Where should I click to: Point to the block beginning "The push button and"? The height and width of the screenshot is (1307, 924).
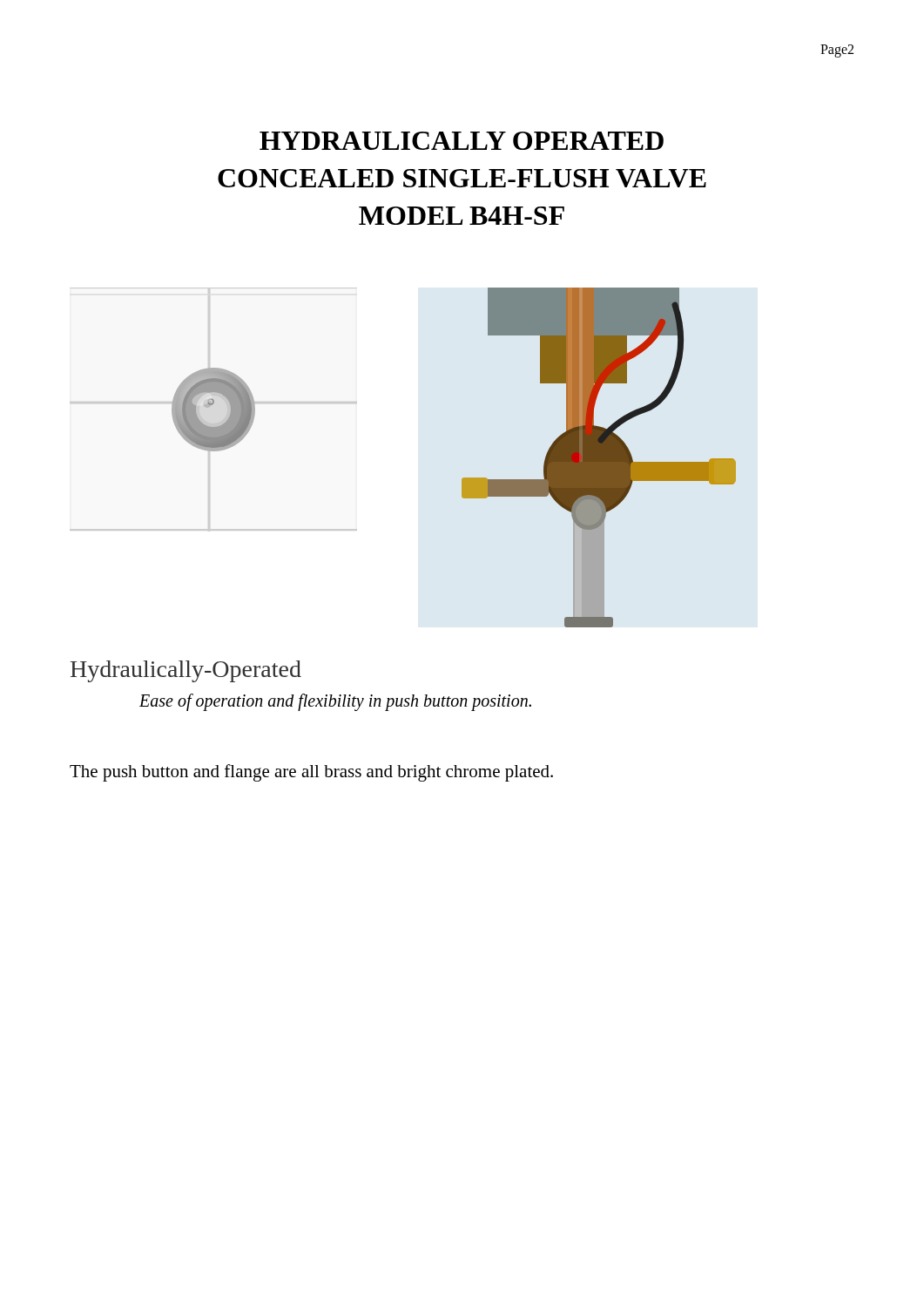click(x=312, y=771)
